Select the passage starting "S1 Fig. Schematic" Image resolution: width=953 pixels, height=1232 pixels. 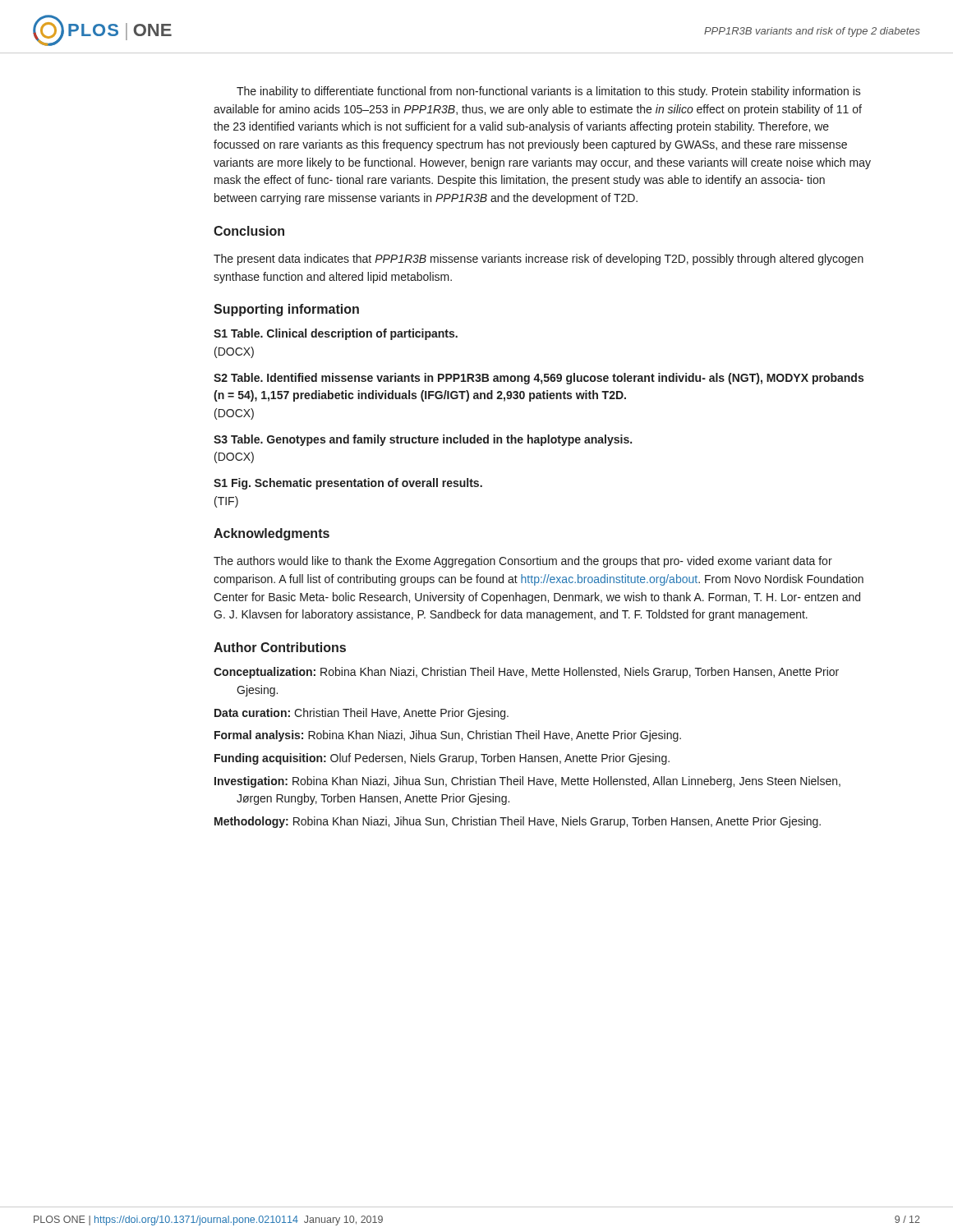[x=348, y=484]
